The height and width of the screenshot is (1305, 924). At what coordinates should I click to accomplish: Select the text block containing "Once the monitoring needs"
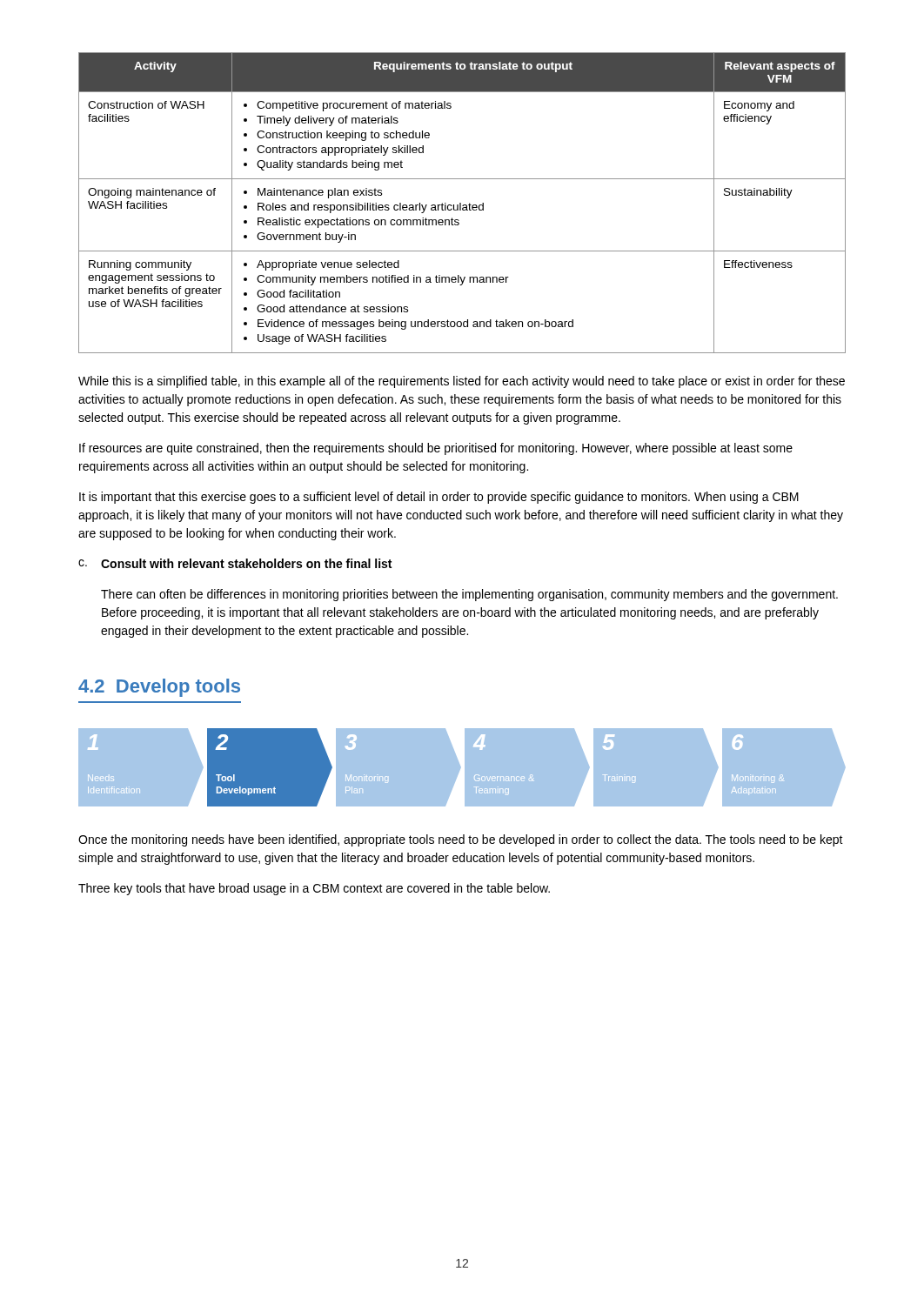(x=460, y=849)
